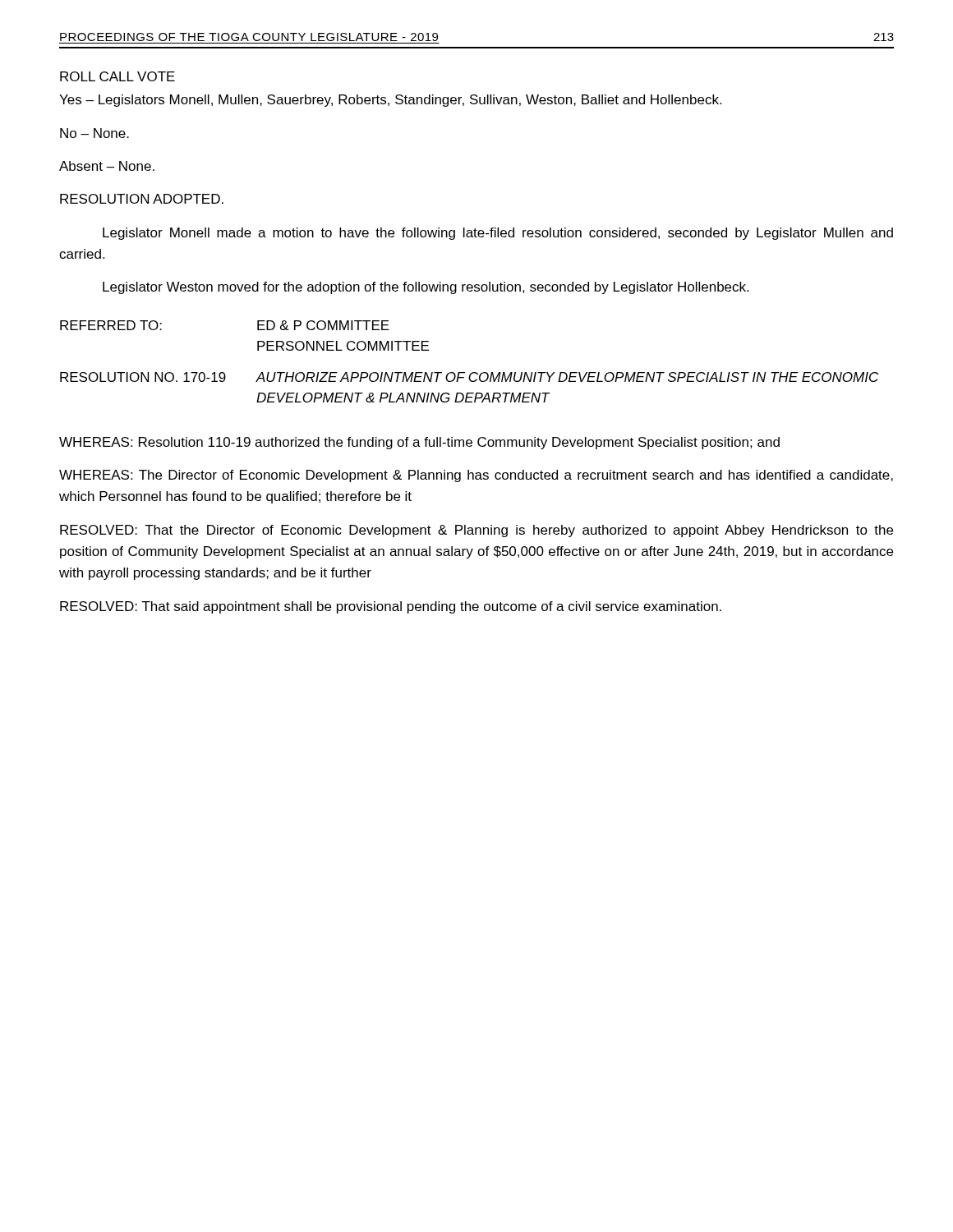Locate the text containing "No – None."
Viewport: 953px width, 1232px height.
pyautogui.click(x=94, y=133)
